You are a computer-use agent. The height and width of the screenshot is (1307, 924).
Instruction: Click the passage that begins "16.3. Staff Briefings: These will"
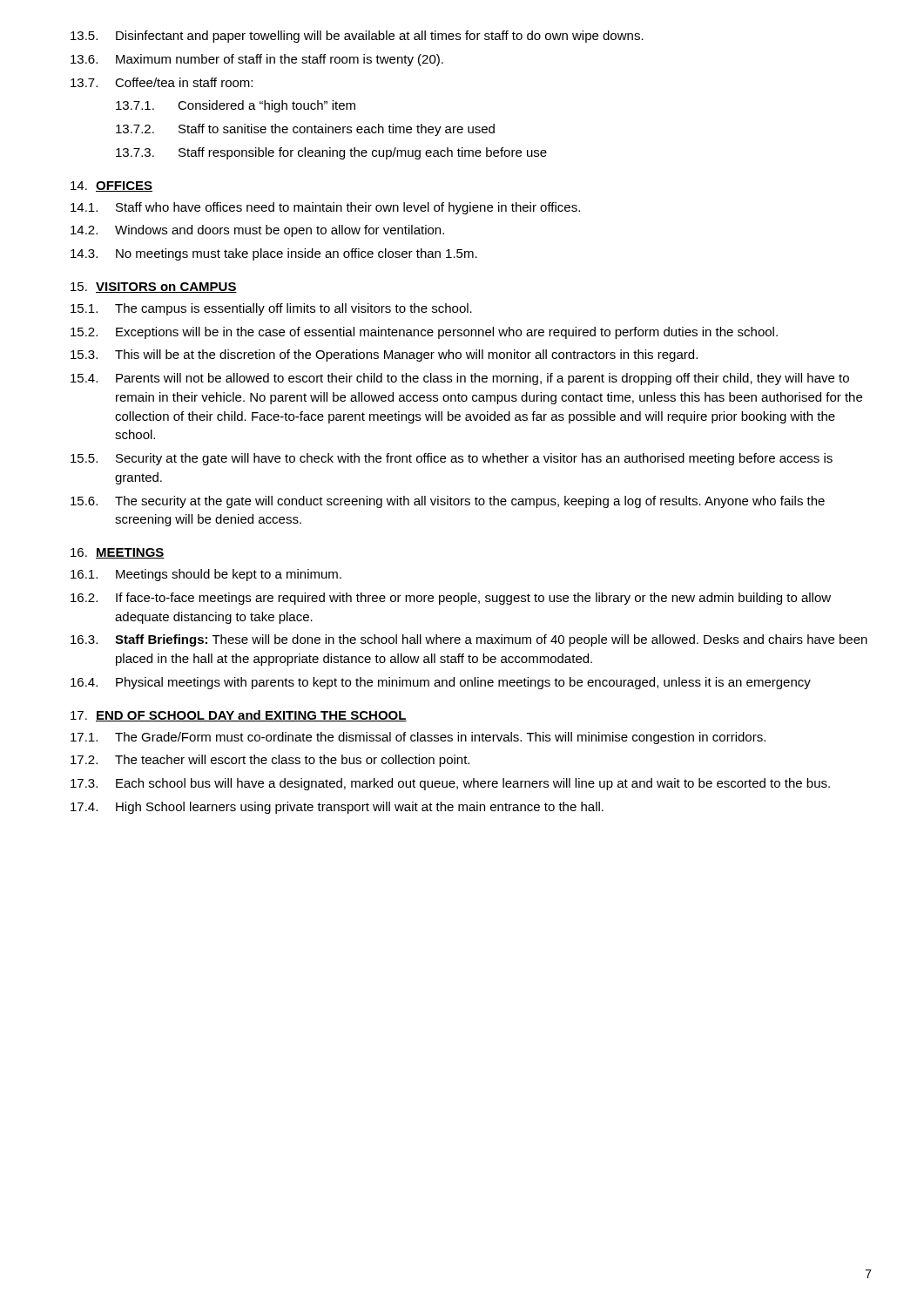tap(471, 649)
